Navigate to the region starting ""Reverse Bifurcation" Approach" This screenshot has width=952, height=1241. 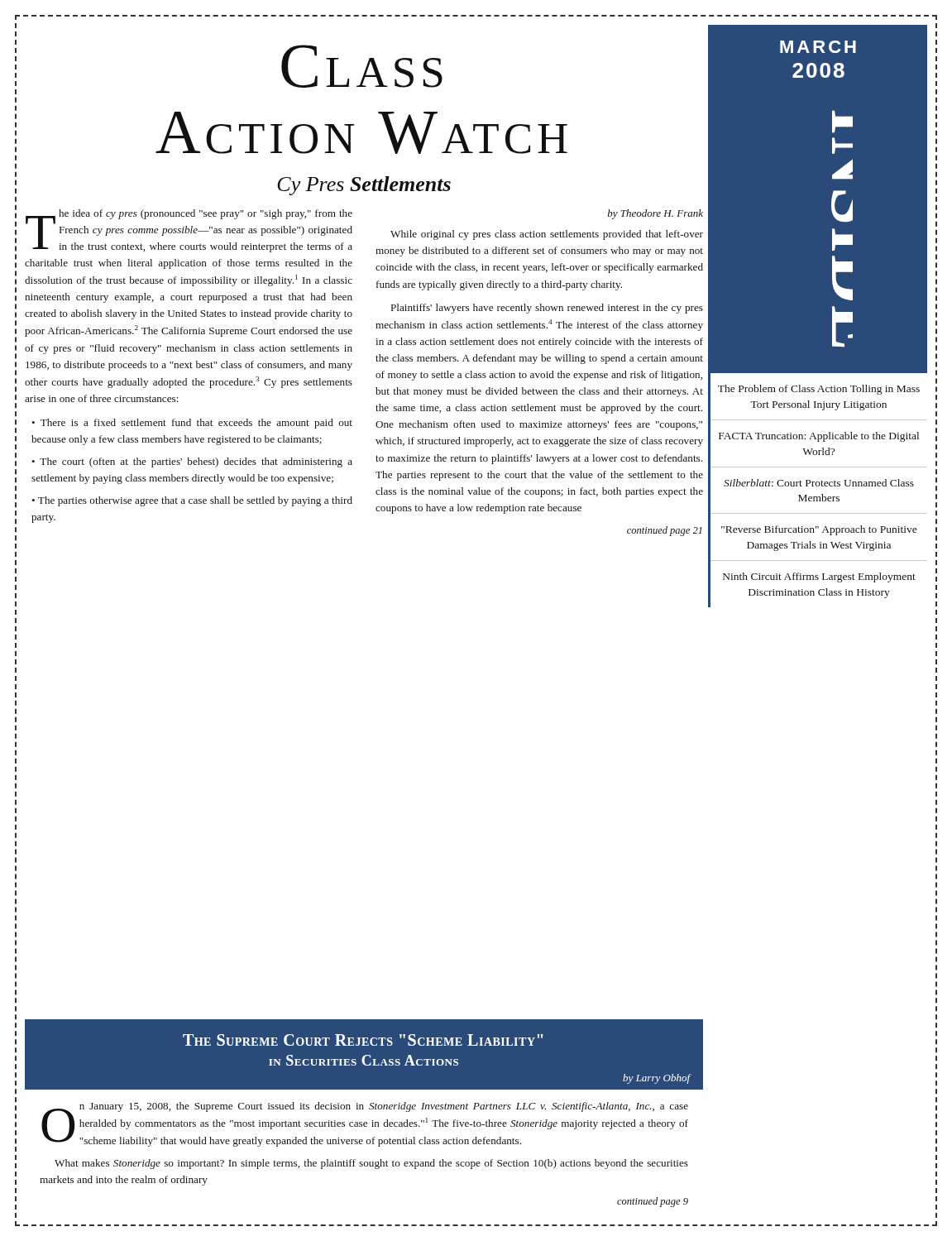point(819,537)
